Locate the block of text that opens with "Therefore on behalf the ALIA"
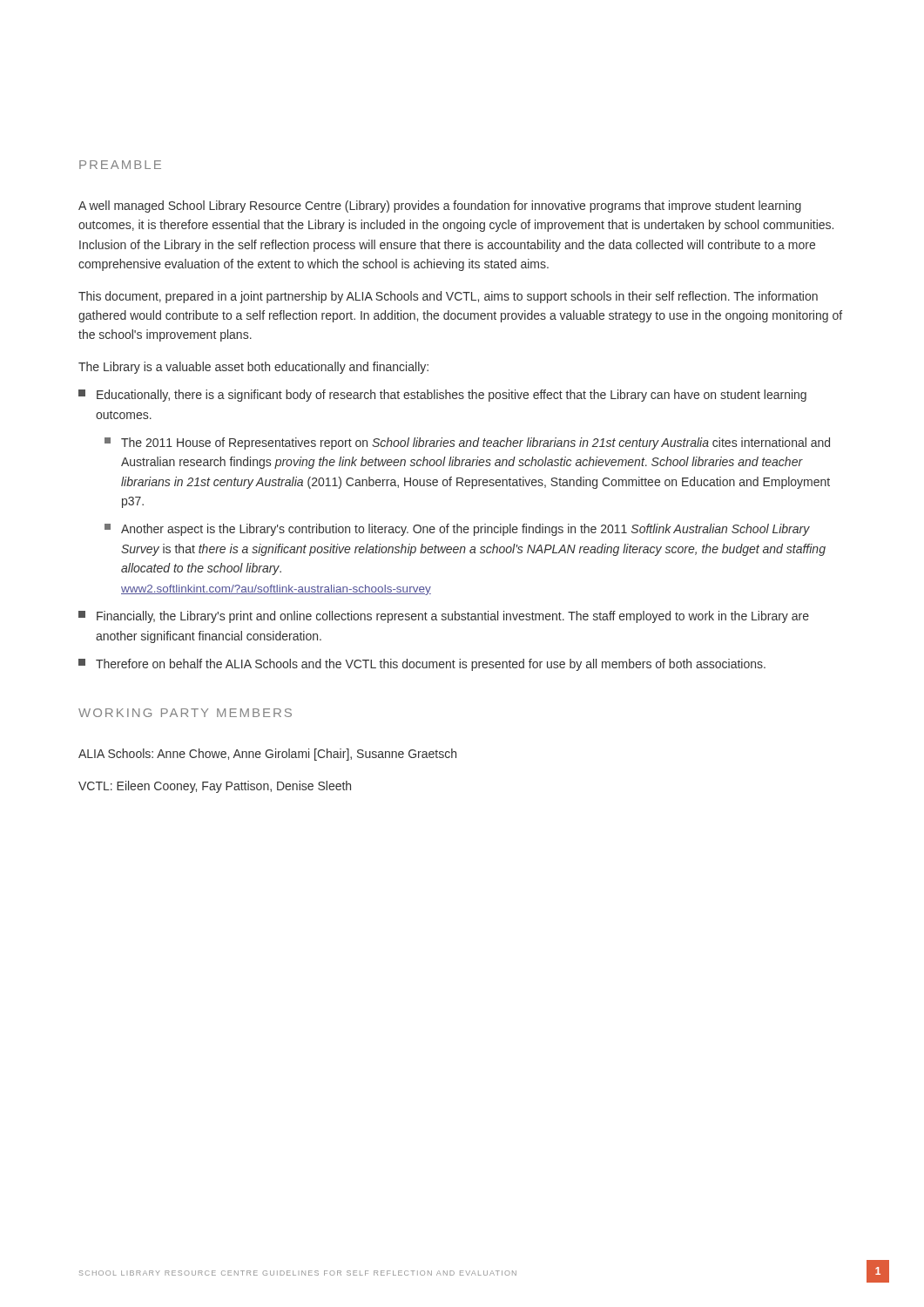924x1307 pixels. pyautogui.click(x=462, y=664)
